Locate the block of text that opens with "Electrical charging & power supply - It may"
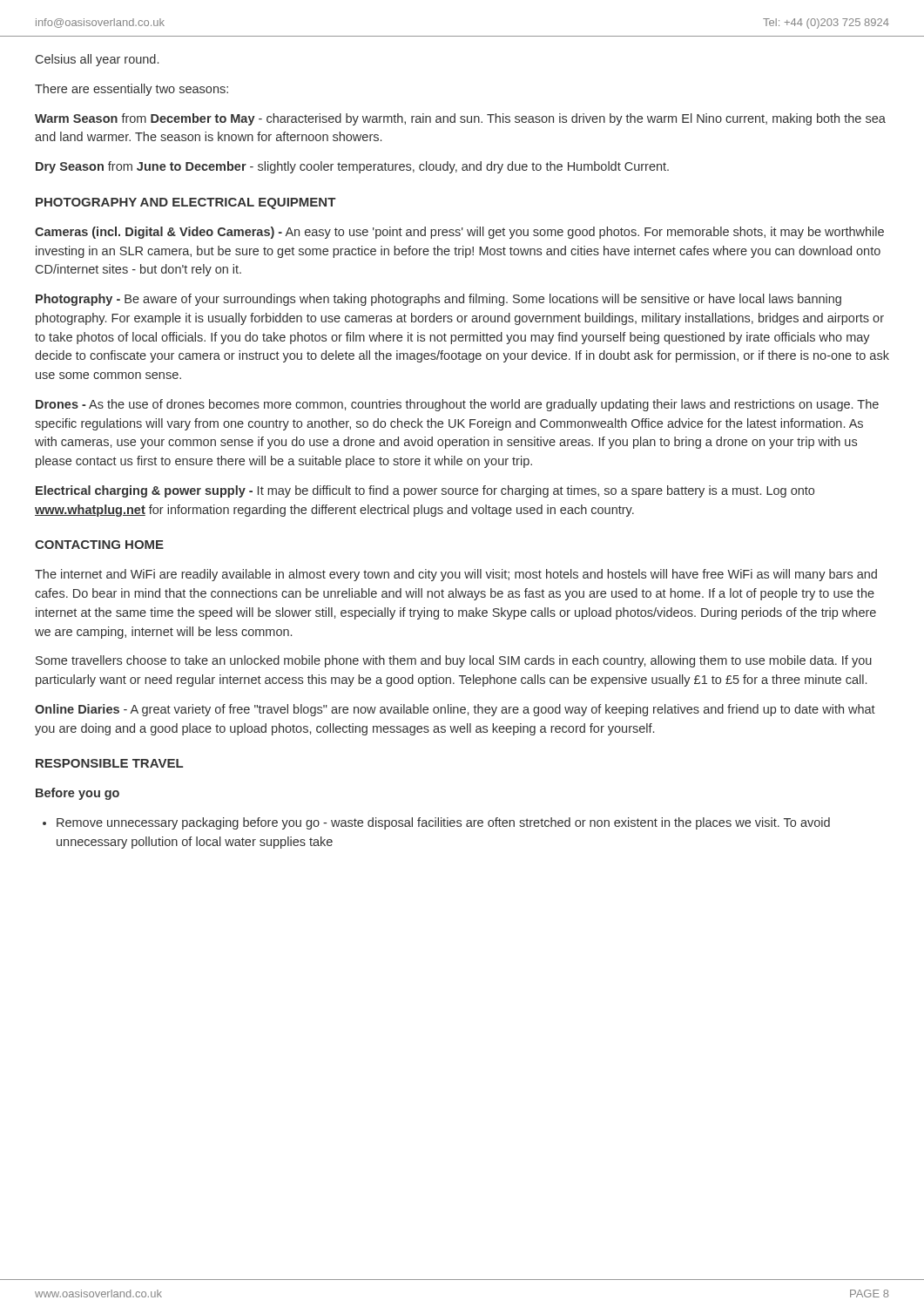924x1307 pixels. pyautogui.click(x=425, y=500)
